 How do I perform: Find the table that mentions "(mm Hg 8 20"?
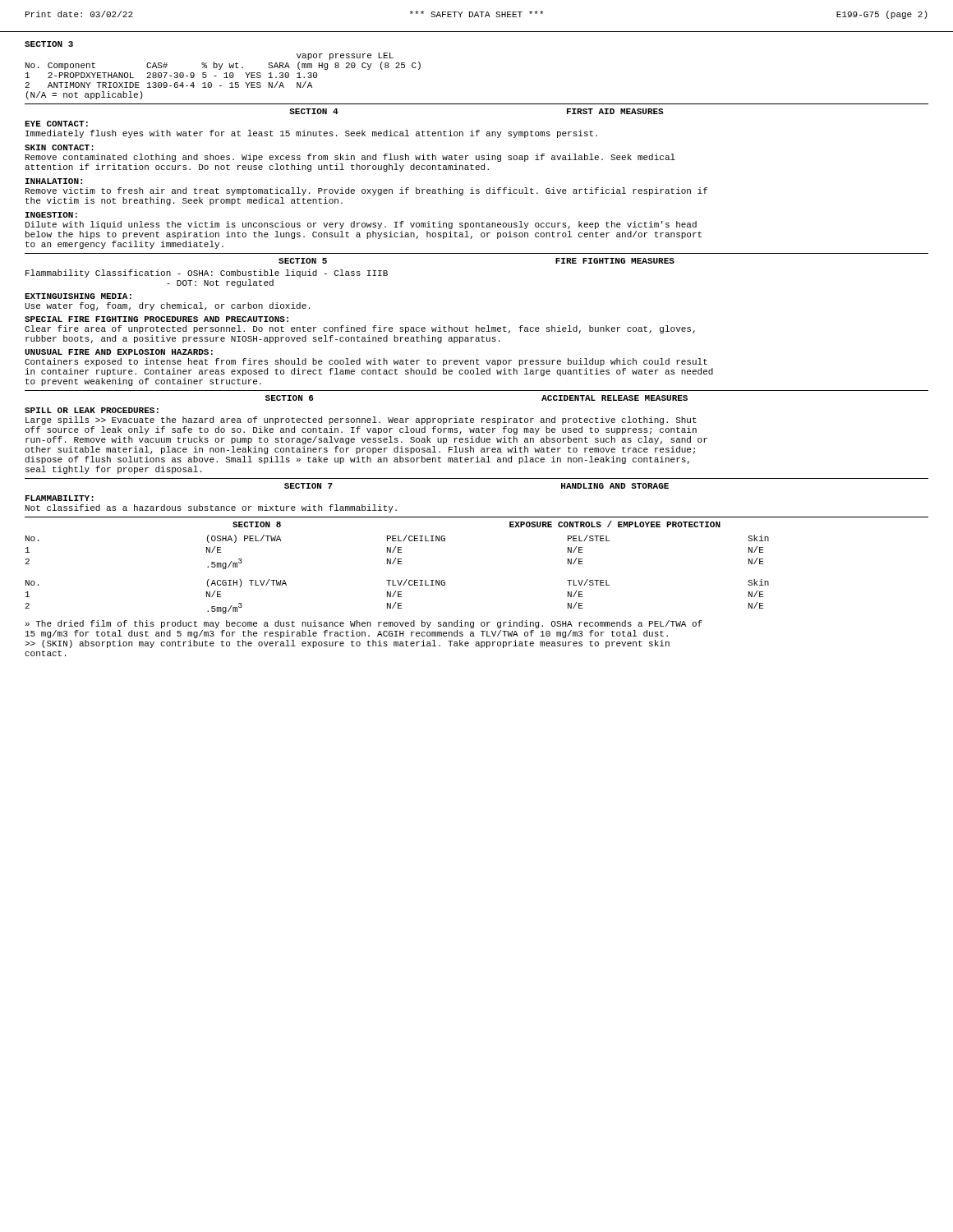(x=476, y=76)
